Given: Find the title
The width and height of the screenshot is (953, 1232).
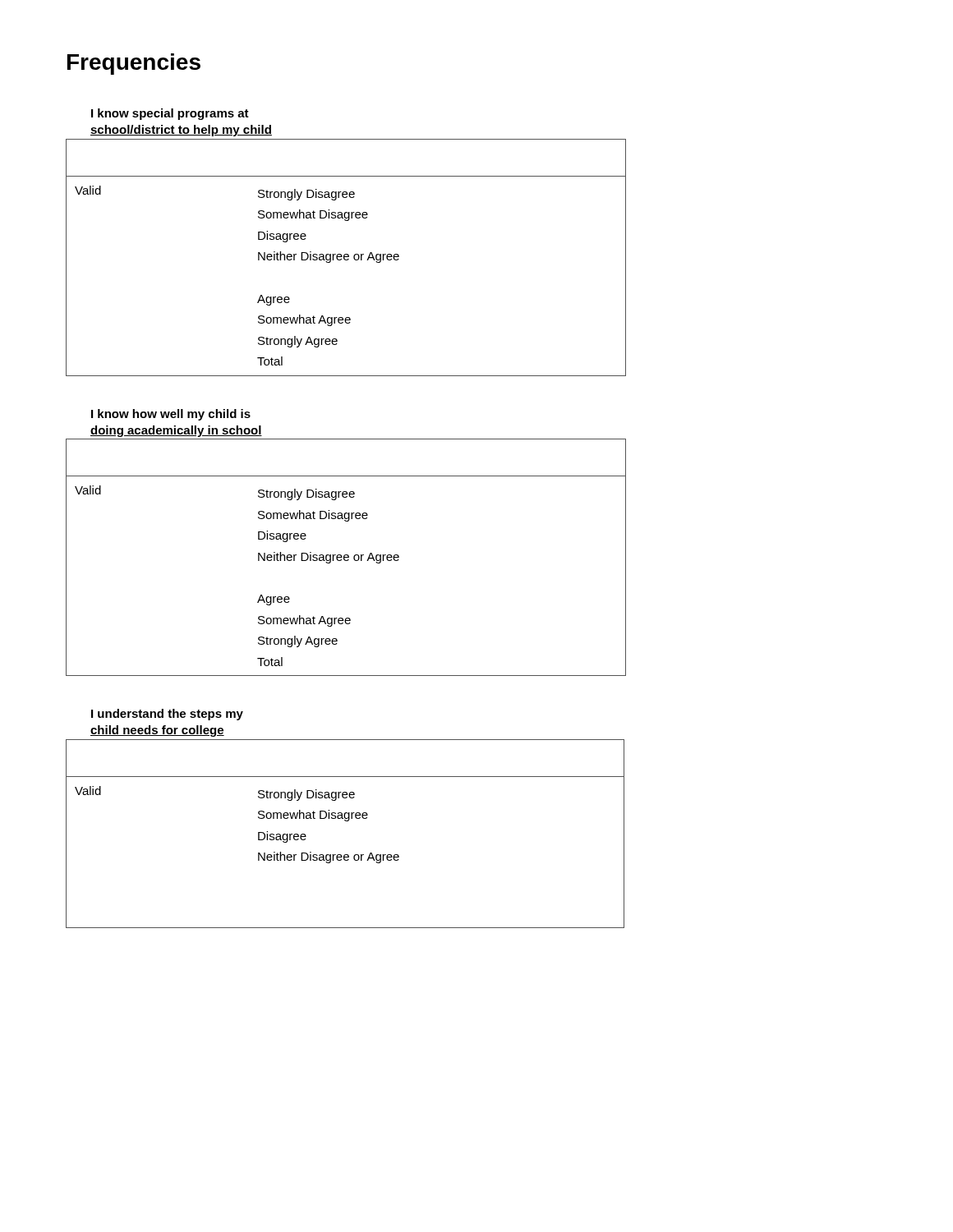Looking at the screenshot, I should 476,62.
